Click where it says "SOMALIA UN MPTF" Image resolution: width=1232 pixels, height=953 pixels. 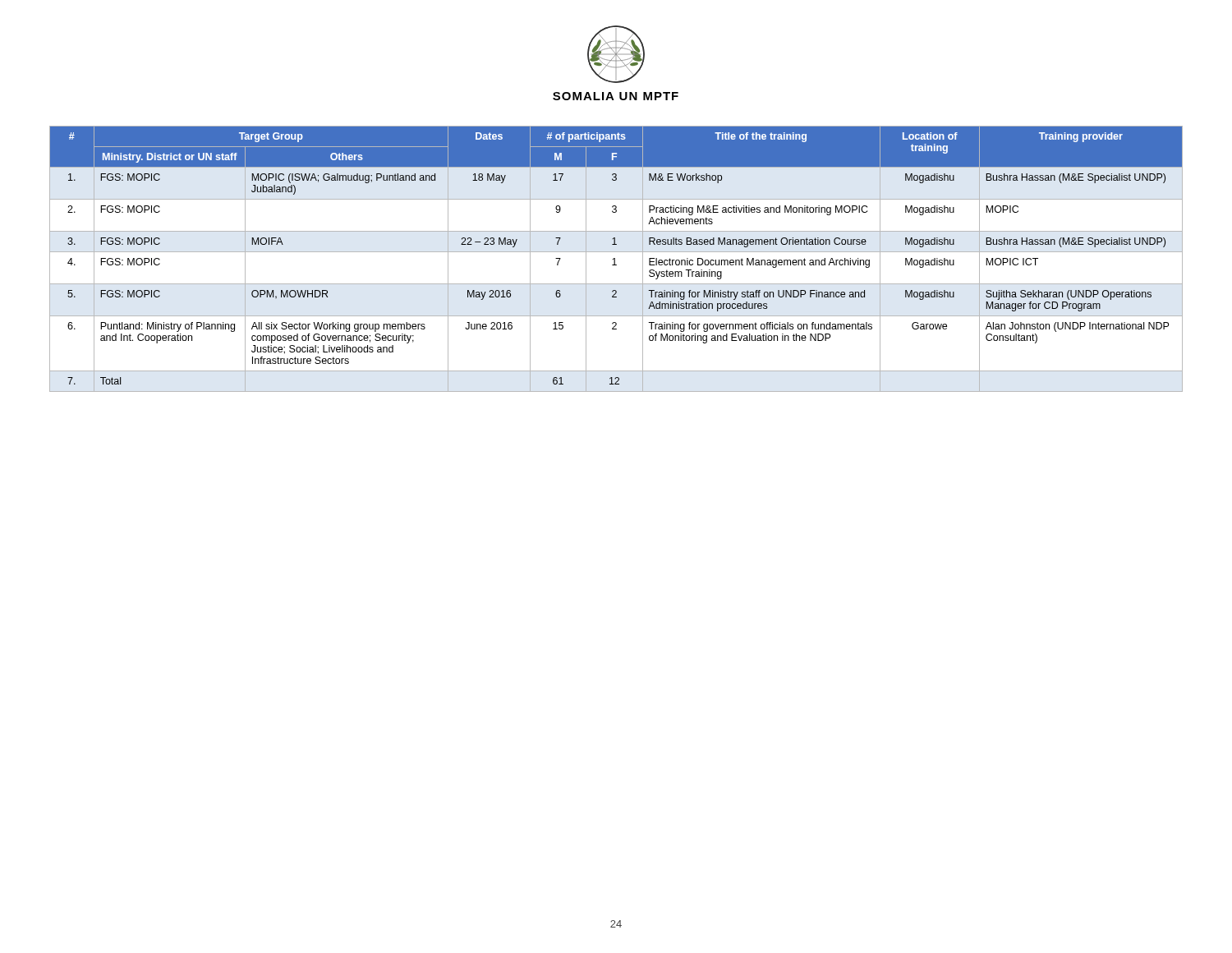click(x=616, y=96)
